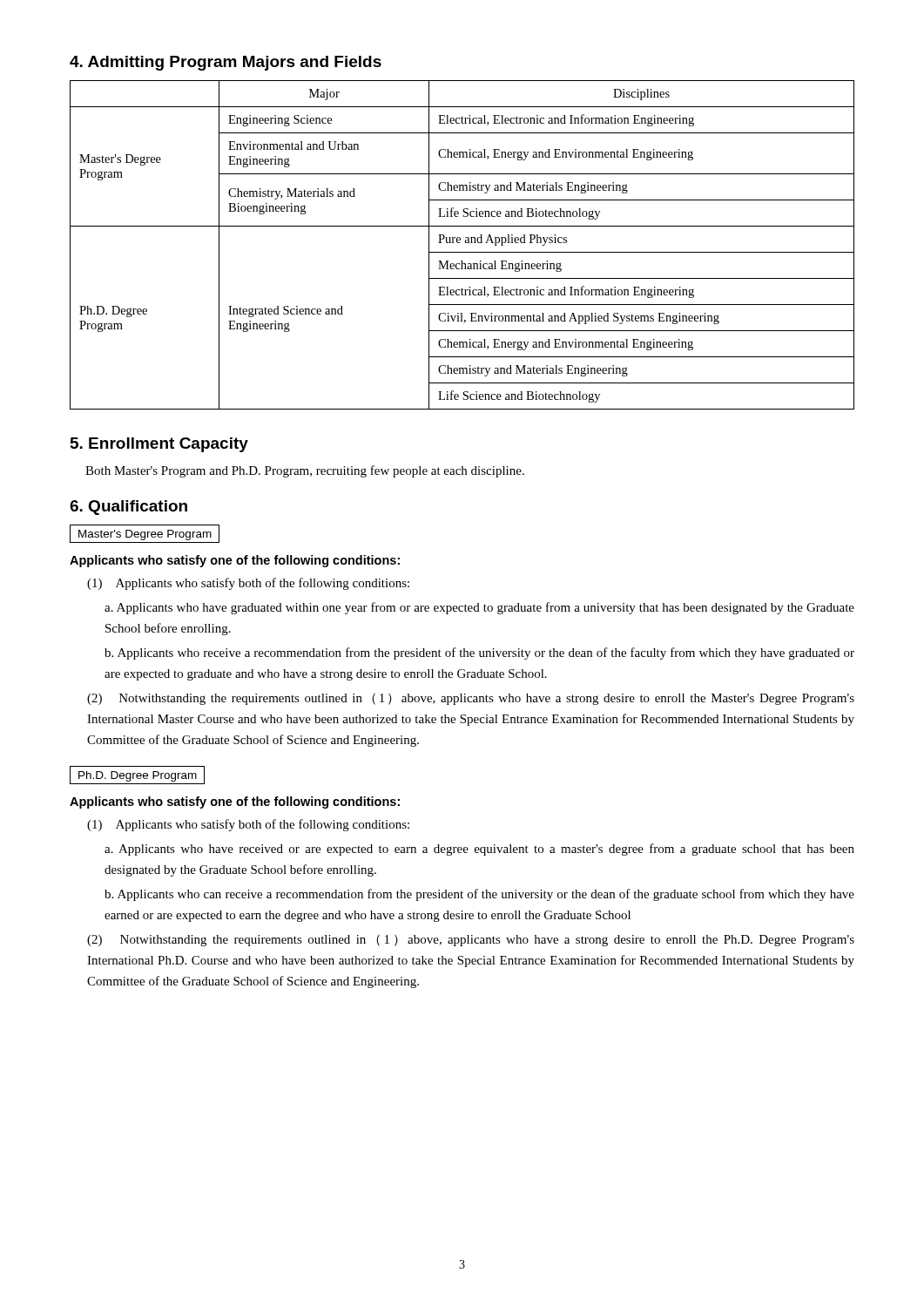This screenshot has width=924, height=1307.
Task: Locate the list item that reads "a. Applicants who have received or are expected"
Action: (479, 859)
